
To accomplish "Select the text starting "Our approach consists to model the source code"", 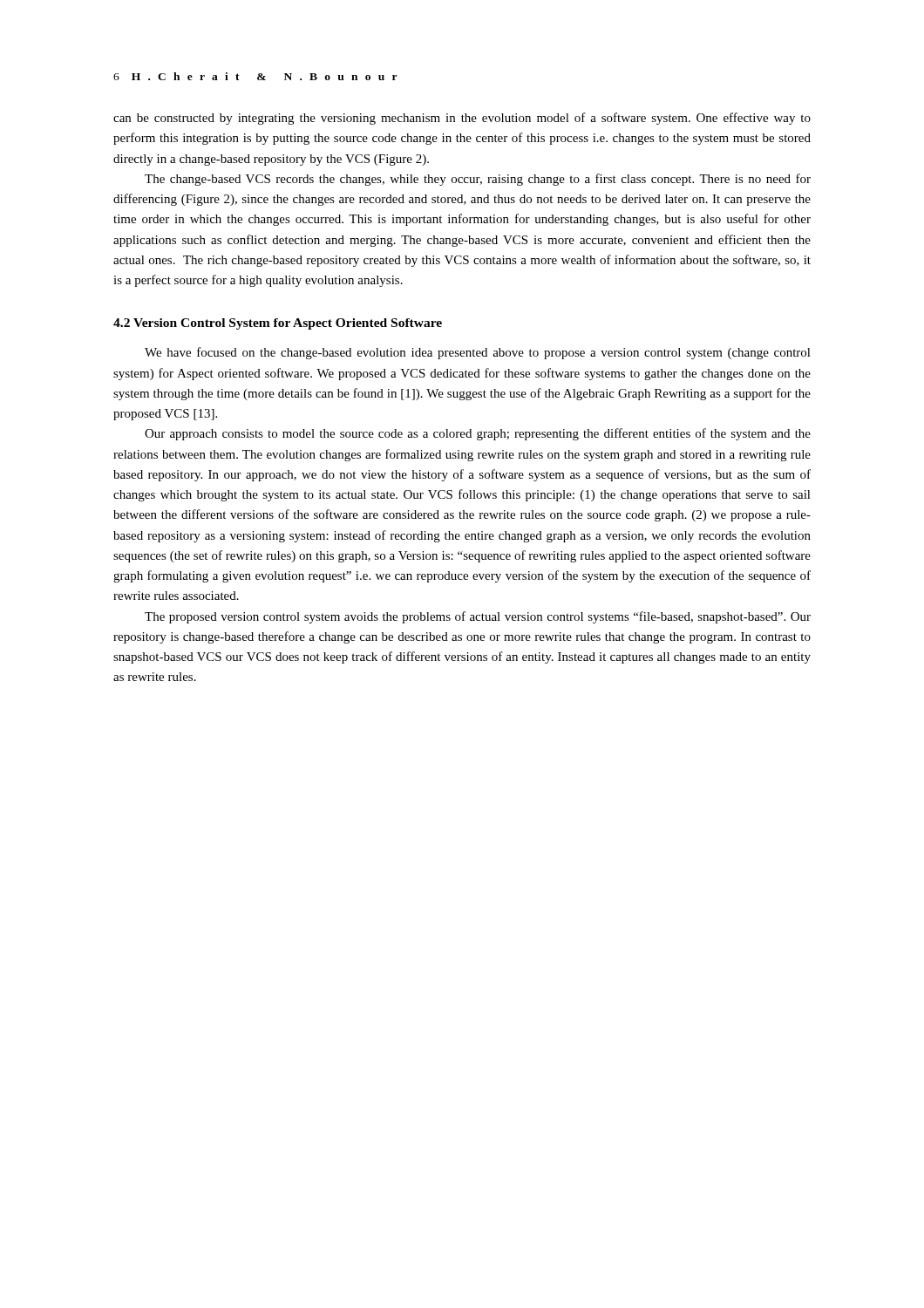I will (x=462, y=515).
